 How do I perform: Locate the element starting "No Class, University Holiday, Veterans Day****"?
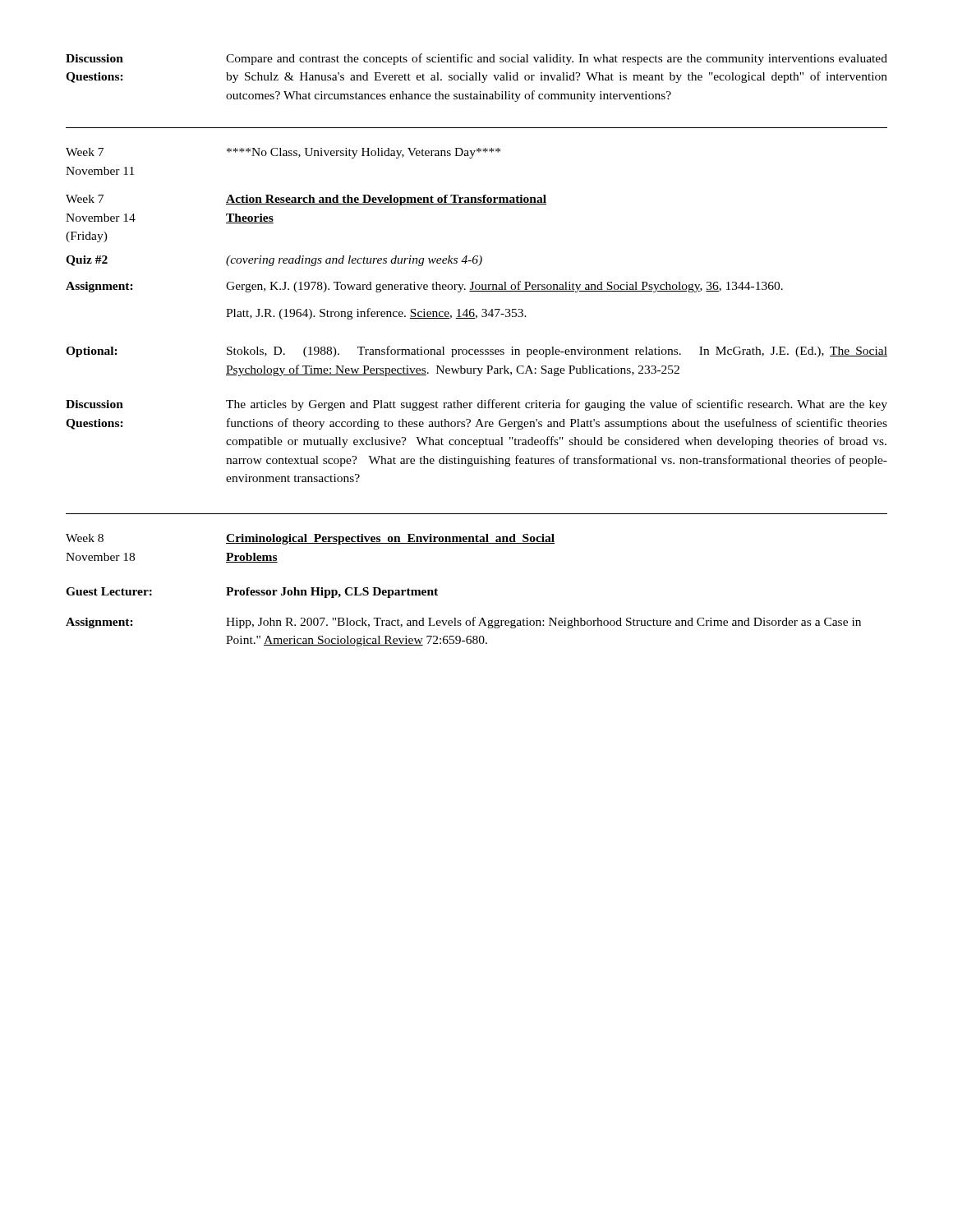(364, 153)
